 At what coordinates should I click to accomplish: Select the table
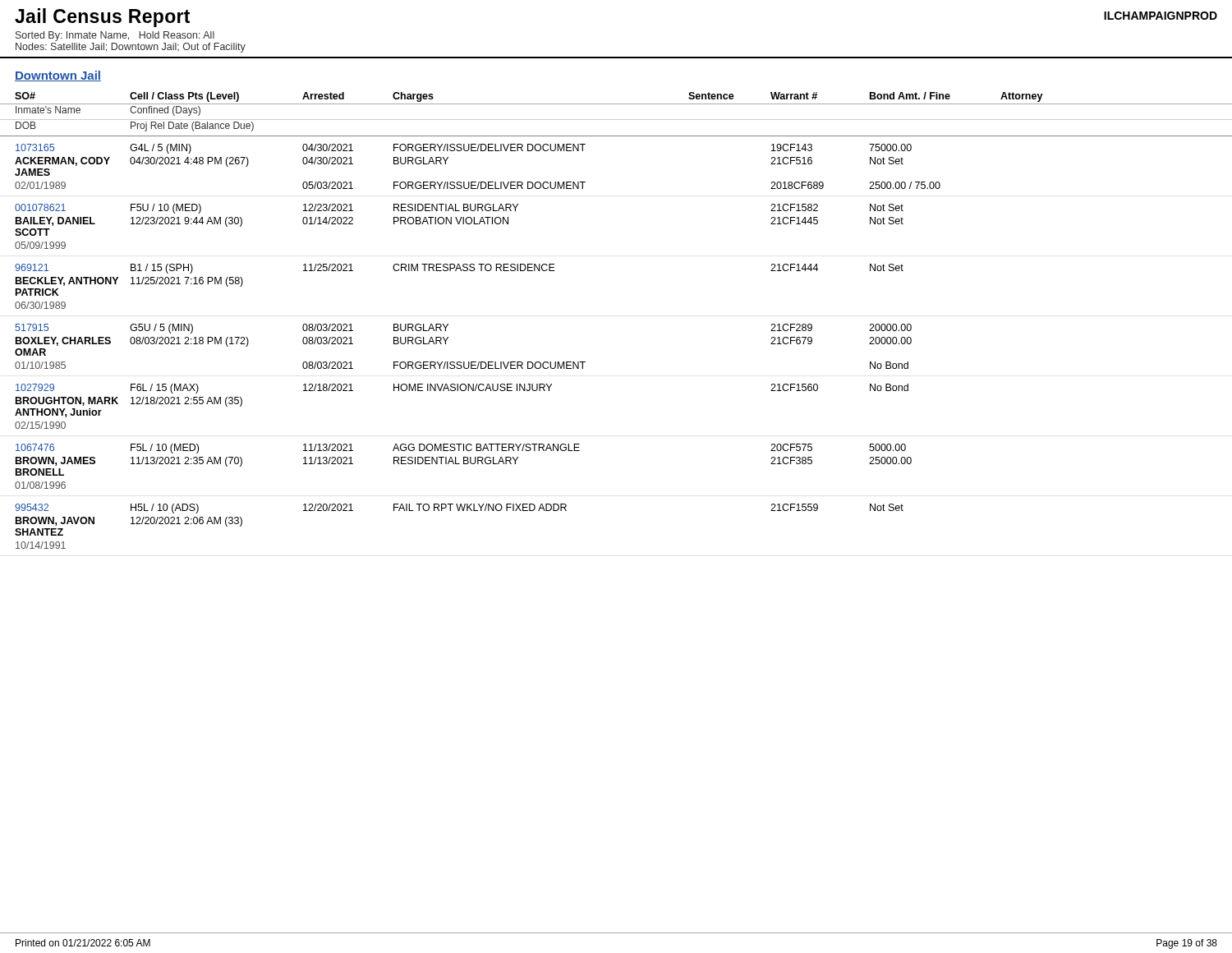[x=616, y=346]
